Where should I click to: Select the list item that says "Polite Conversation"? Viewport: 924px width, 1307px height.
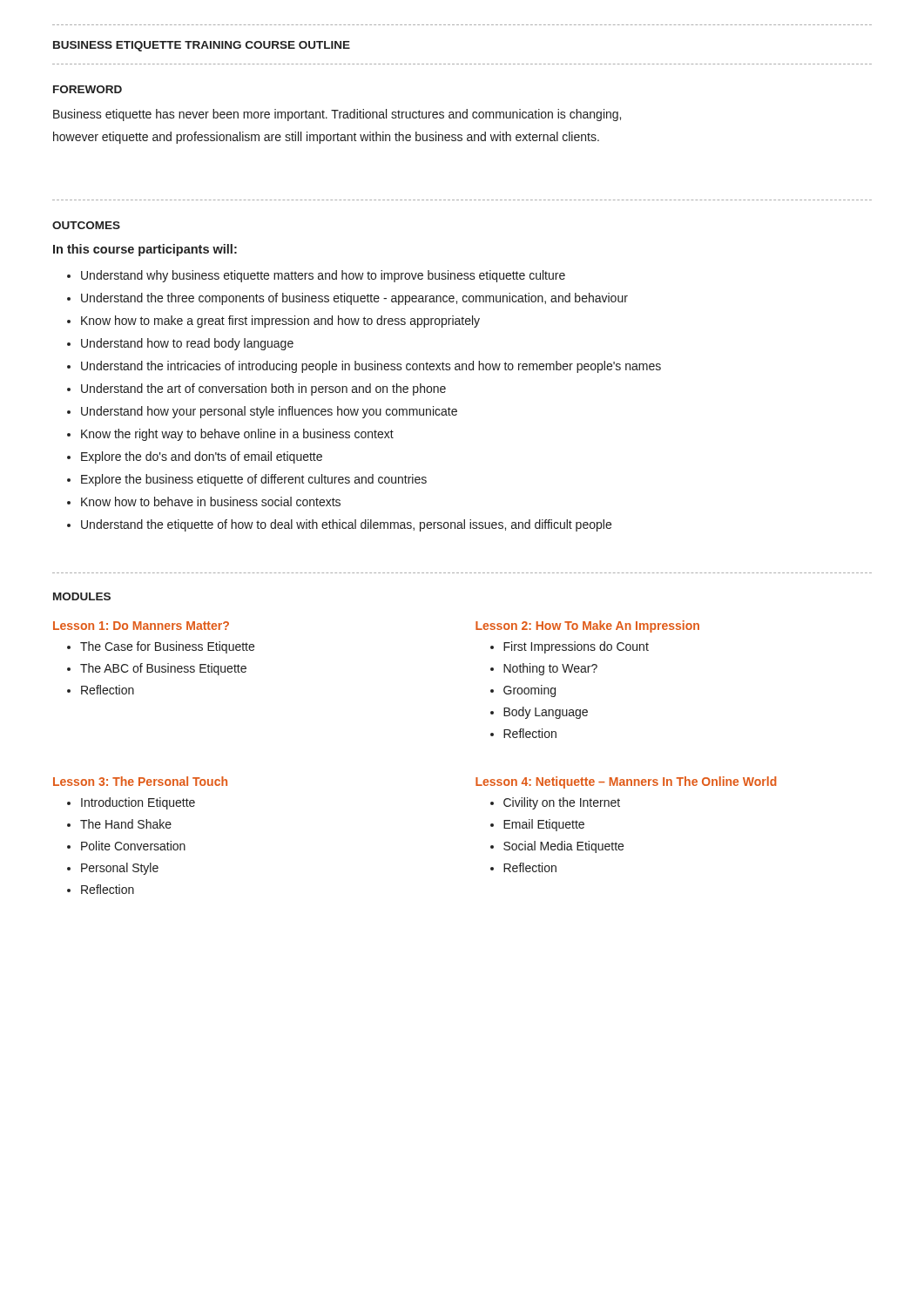133,846
